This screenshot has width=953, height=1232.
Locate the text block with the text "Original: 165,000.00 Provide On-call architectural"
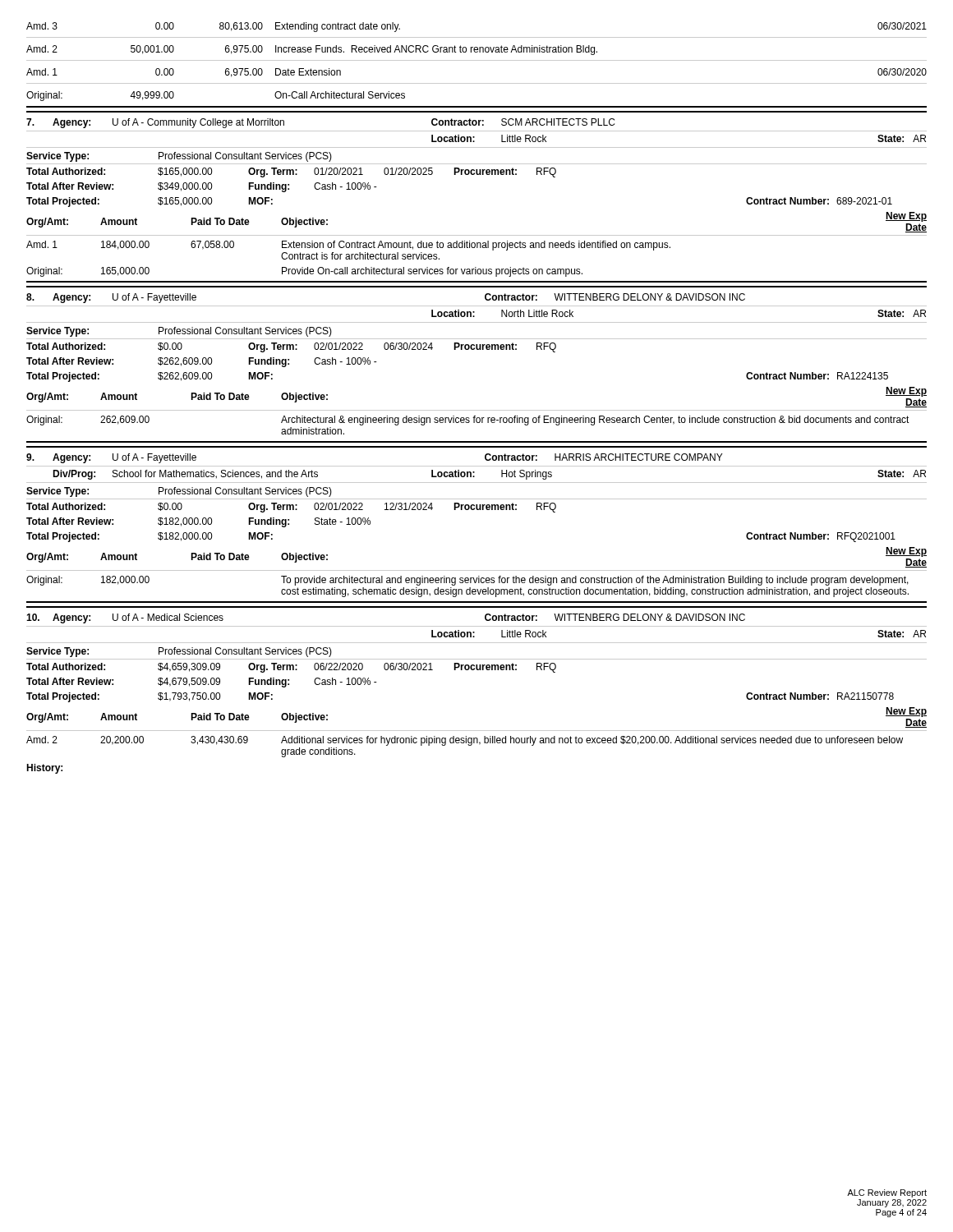coord(476,271)
